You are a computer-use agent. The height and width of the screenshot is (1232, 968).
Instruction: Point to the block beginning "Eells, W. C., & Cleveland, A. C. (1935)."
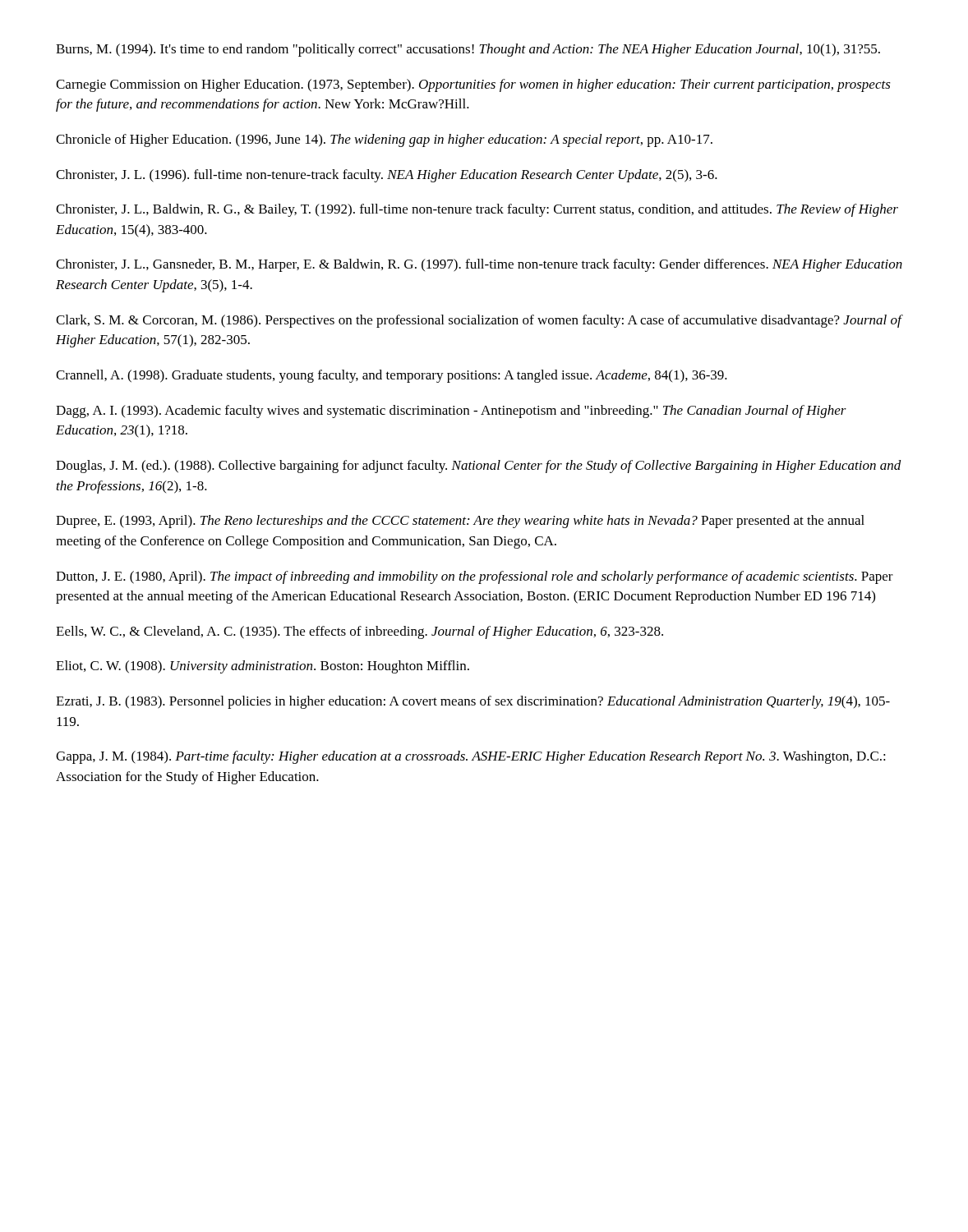pos(360,631)
